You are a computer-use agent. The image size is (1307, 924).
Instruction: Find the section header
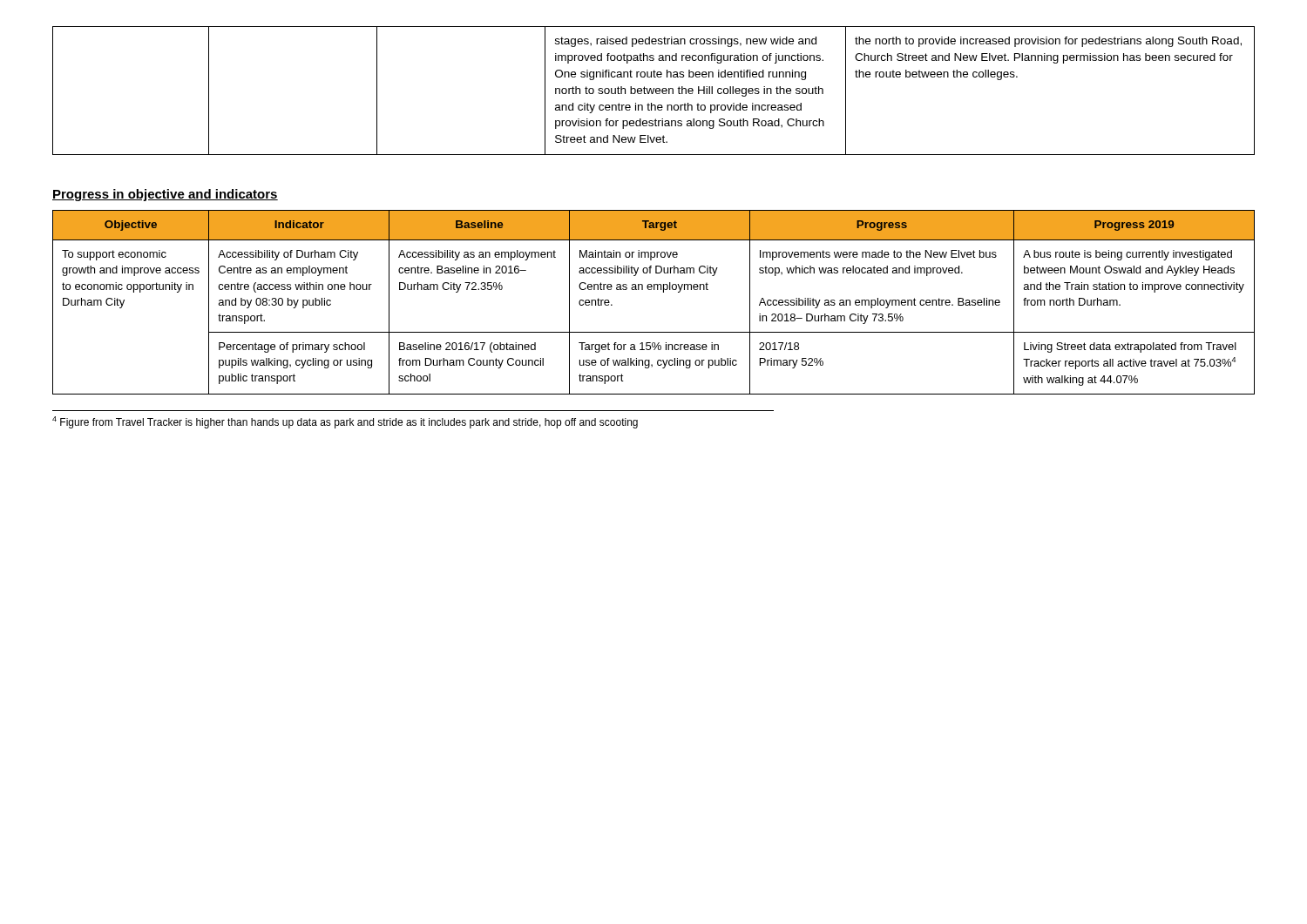165,194
